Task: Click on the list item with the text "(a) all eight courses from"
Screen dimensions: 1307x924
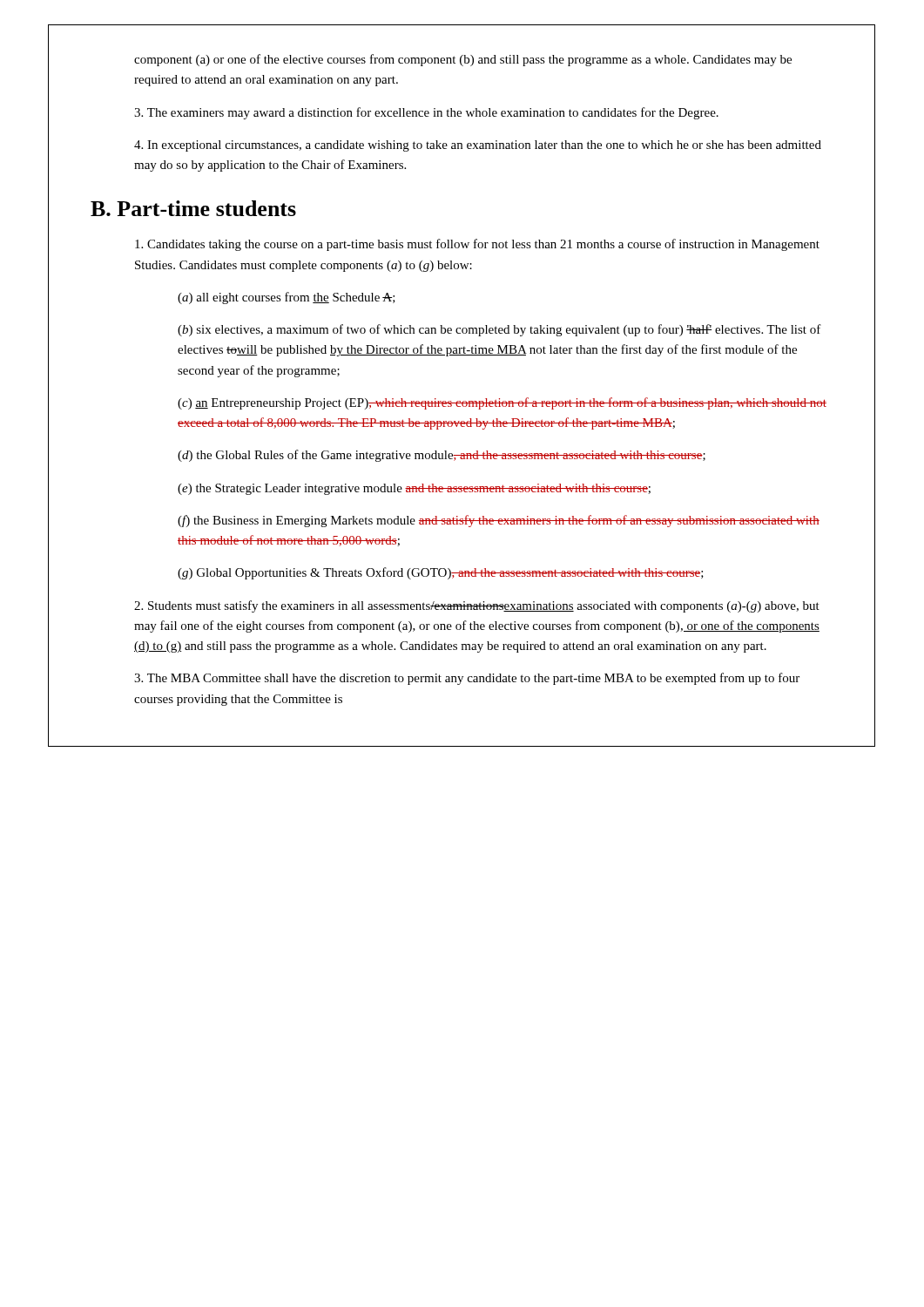Action: [x=287, y=298]
